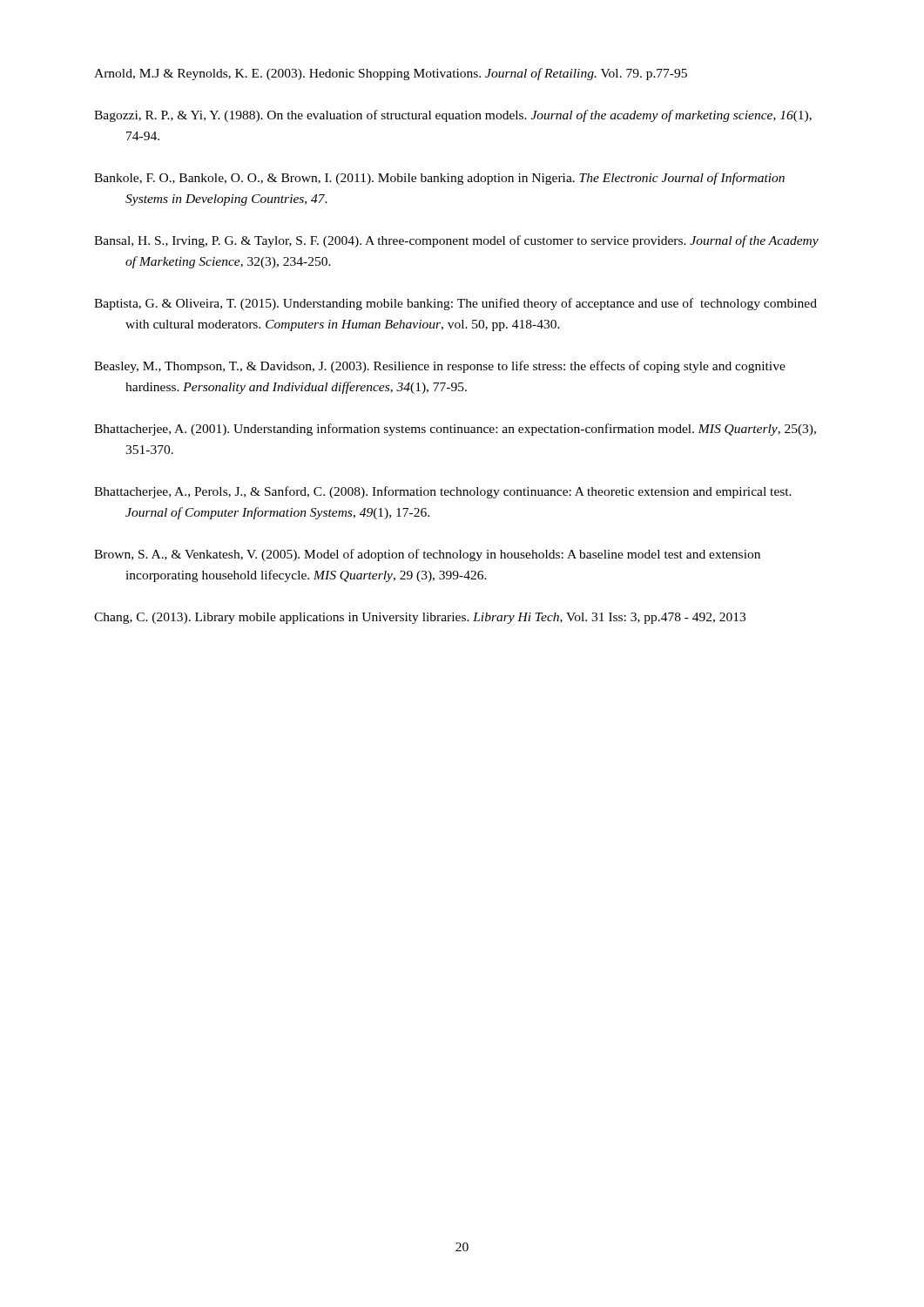The height and width of the screenshot is (1307, 924).
Task: Locate the list item containing "Bhattacherjee, A. (2001). Understanding information systems"
Action: 455,439
